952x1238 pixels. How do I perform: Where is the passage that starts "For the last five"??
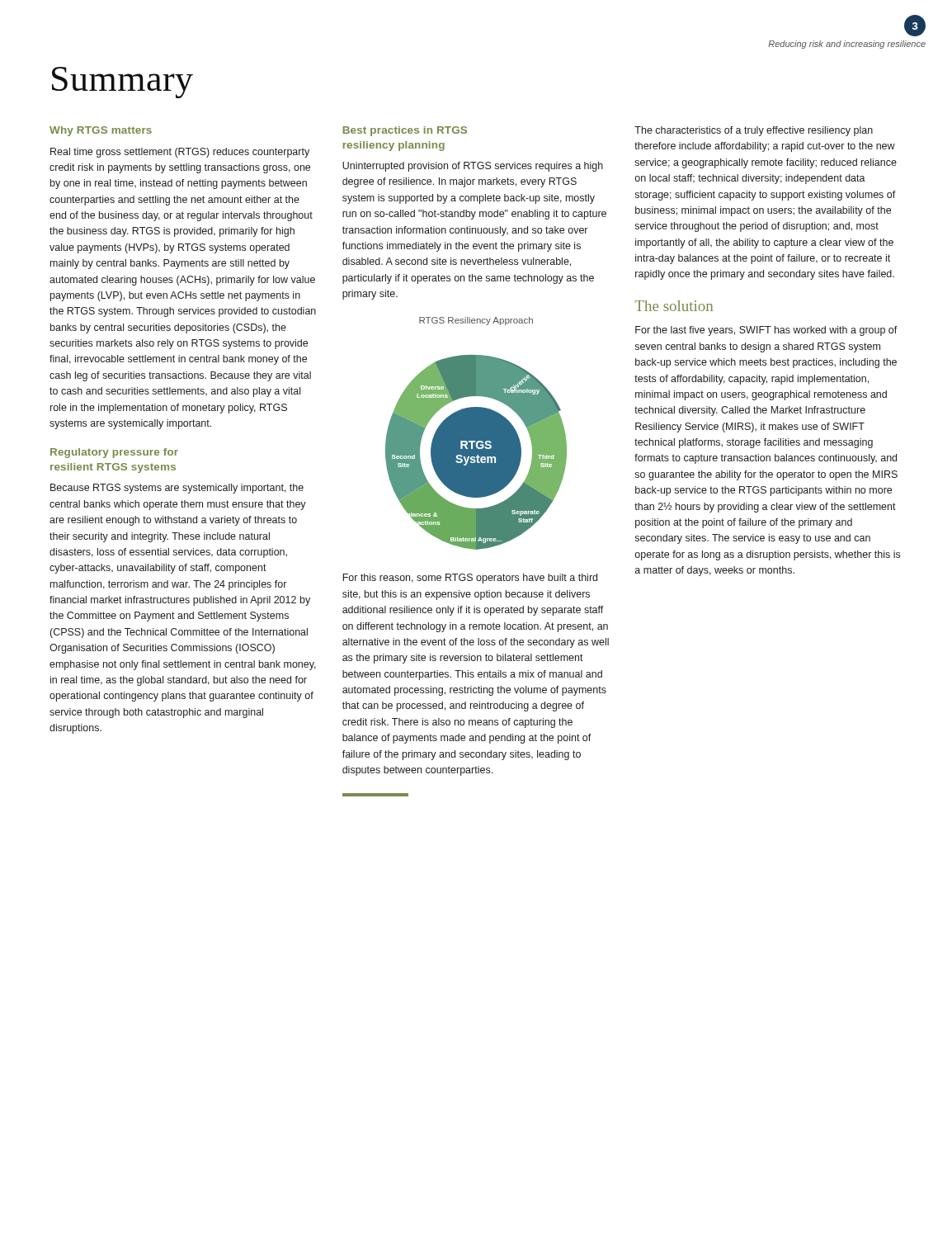point(768,450)
